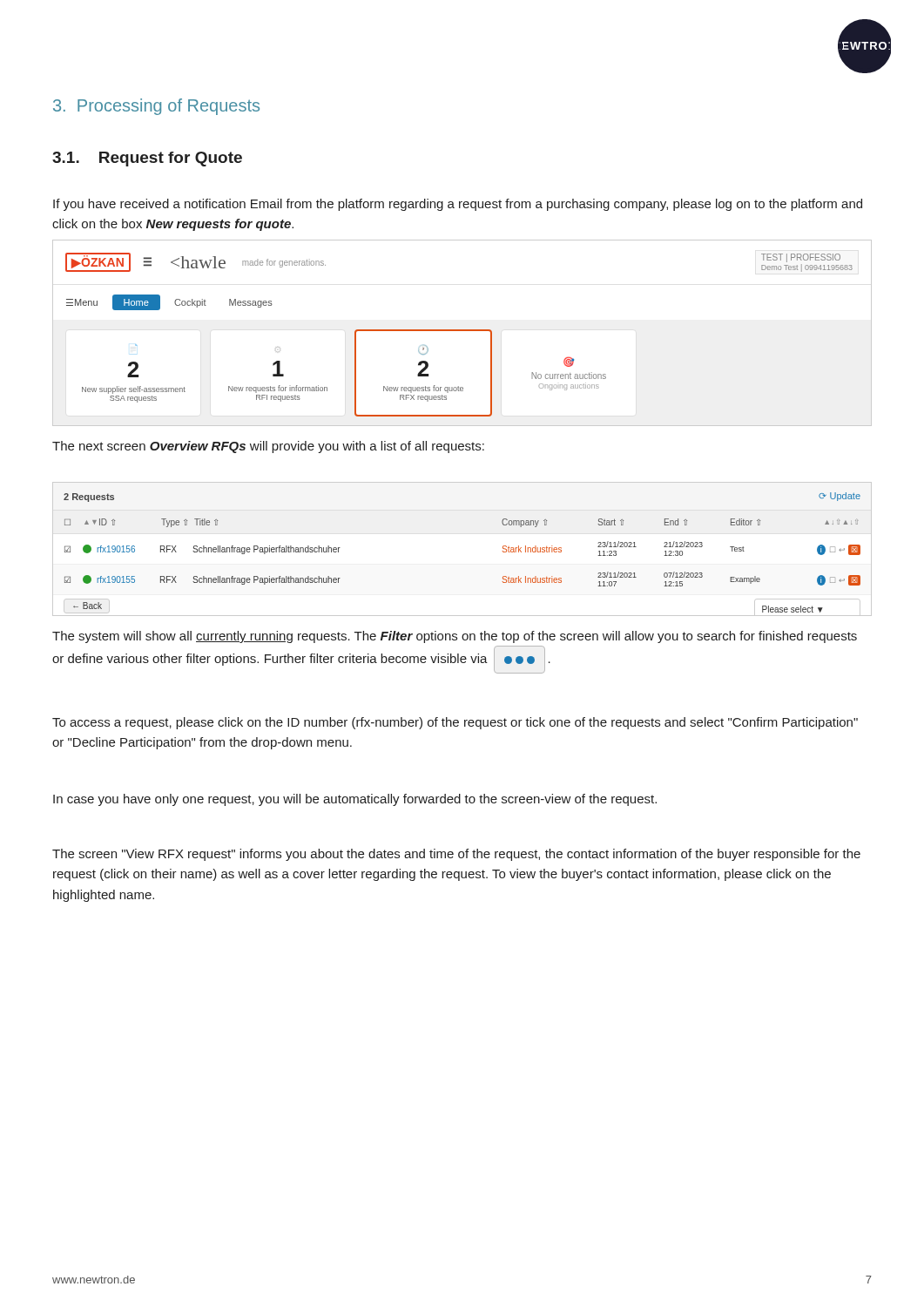This screenshot has height=1307, width=924.
Task: Find the text block that reads "If you have"
Action: tap(458, 214)
